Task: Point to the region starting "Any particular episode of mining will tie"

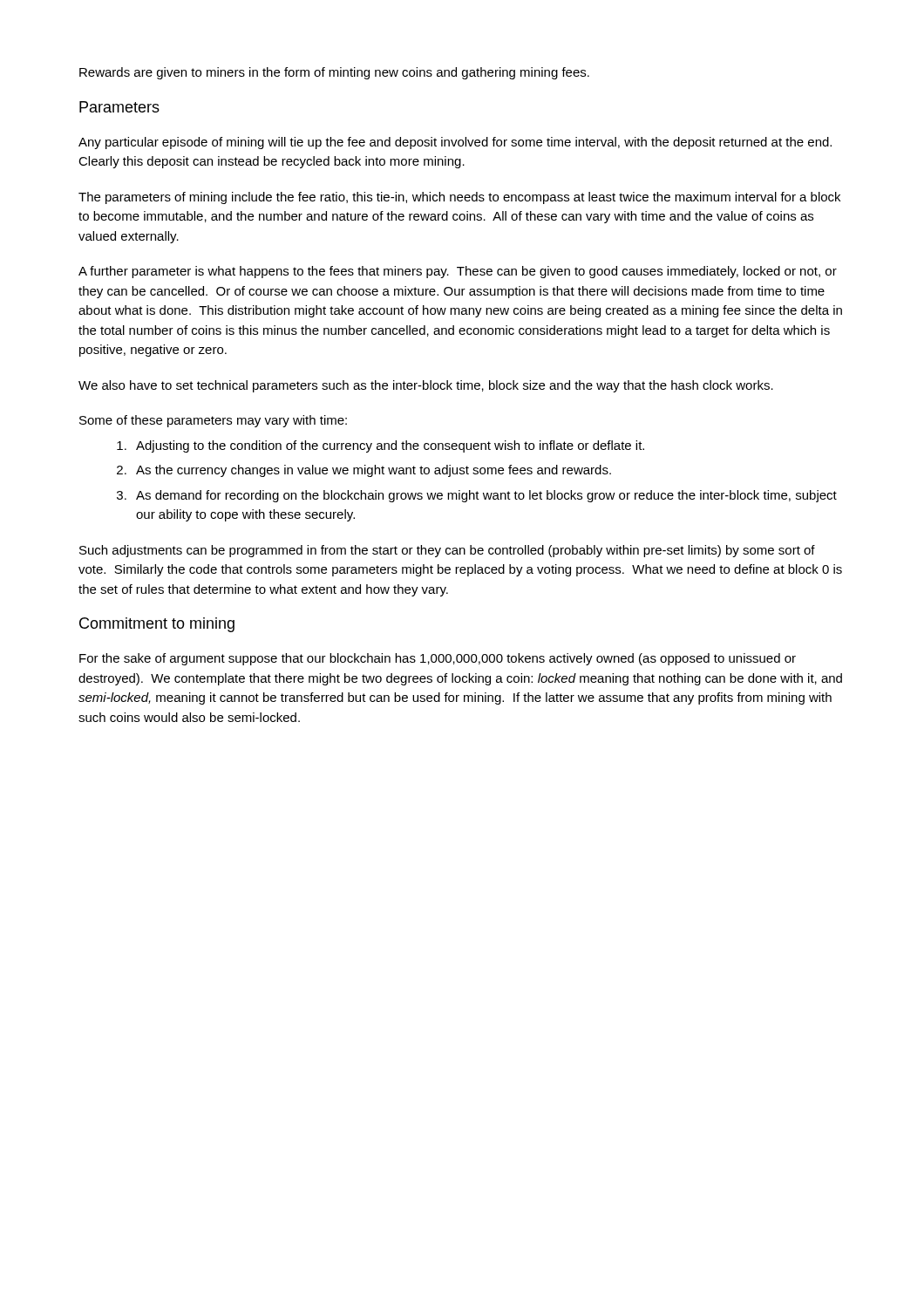Action: pos(457,151)
